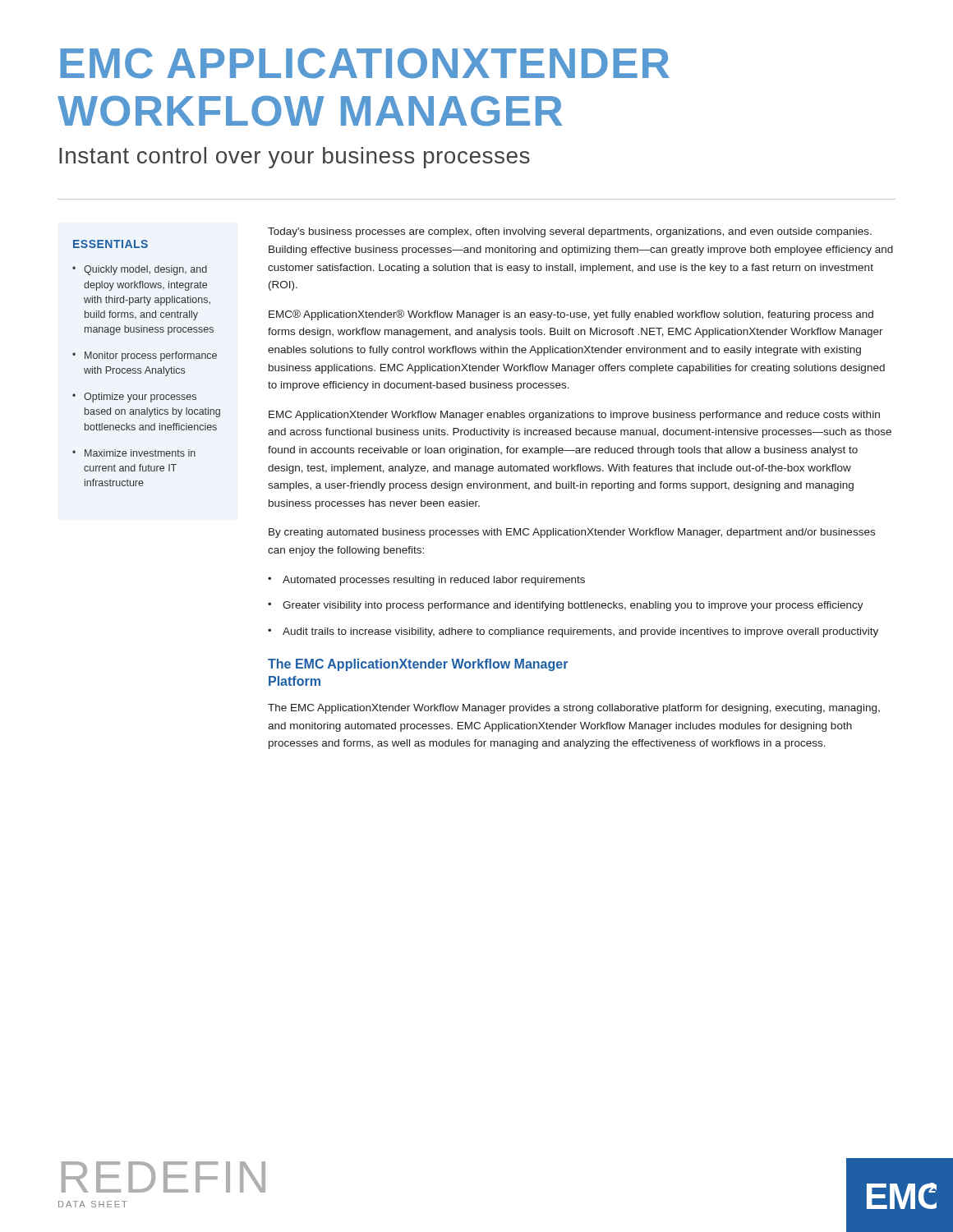Click on the block starting "The EMC ApplicationXtender Workflow ManagerPlatform"

click(418, 665)
